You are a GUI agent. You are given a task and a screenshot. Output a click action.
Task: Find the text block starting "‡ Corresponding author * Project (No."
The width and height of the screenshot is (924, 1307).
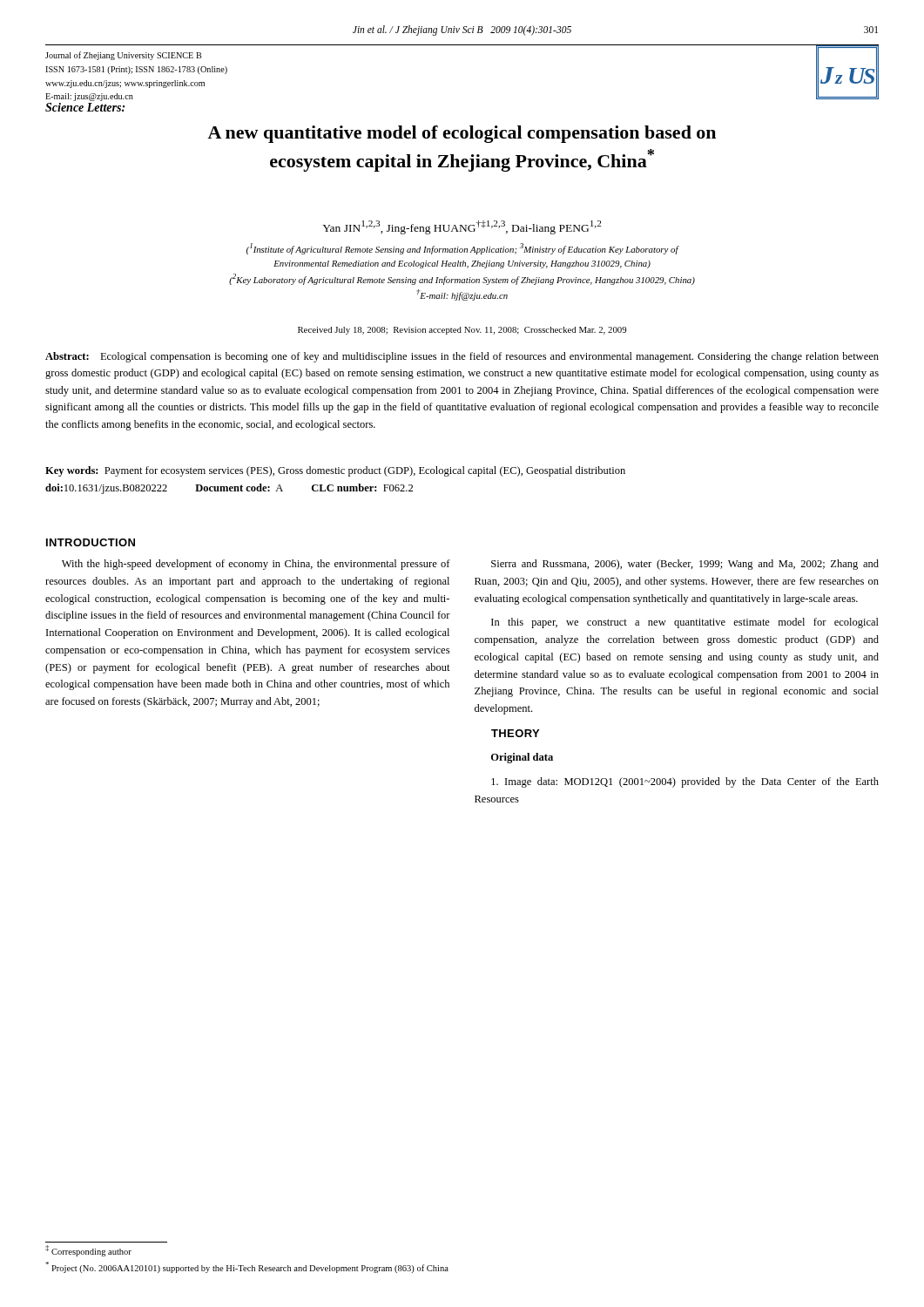click(x=247, y=1259)
